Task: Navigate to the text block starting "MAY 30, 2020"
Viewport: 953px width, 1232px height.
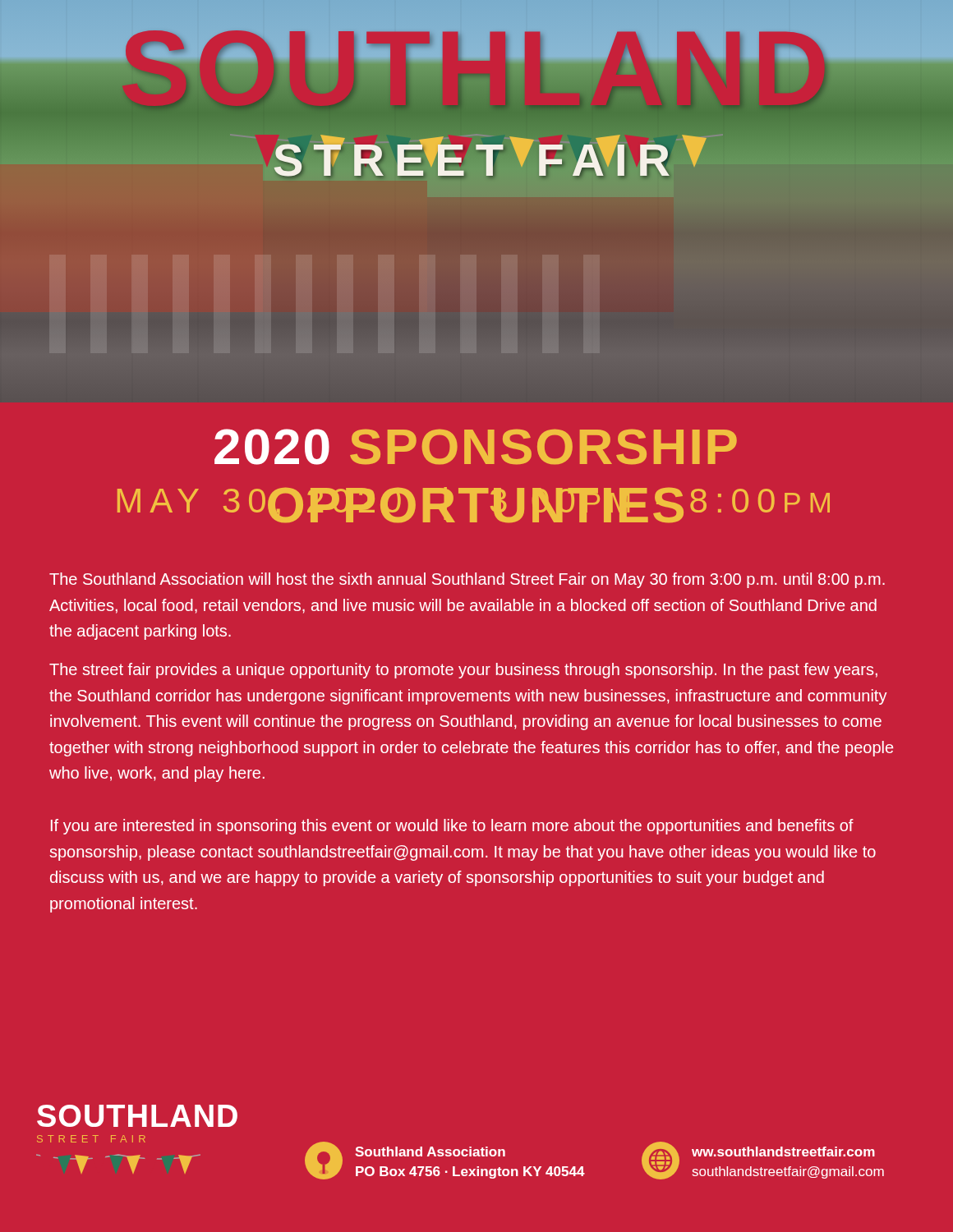Action: pos(476,501)
